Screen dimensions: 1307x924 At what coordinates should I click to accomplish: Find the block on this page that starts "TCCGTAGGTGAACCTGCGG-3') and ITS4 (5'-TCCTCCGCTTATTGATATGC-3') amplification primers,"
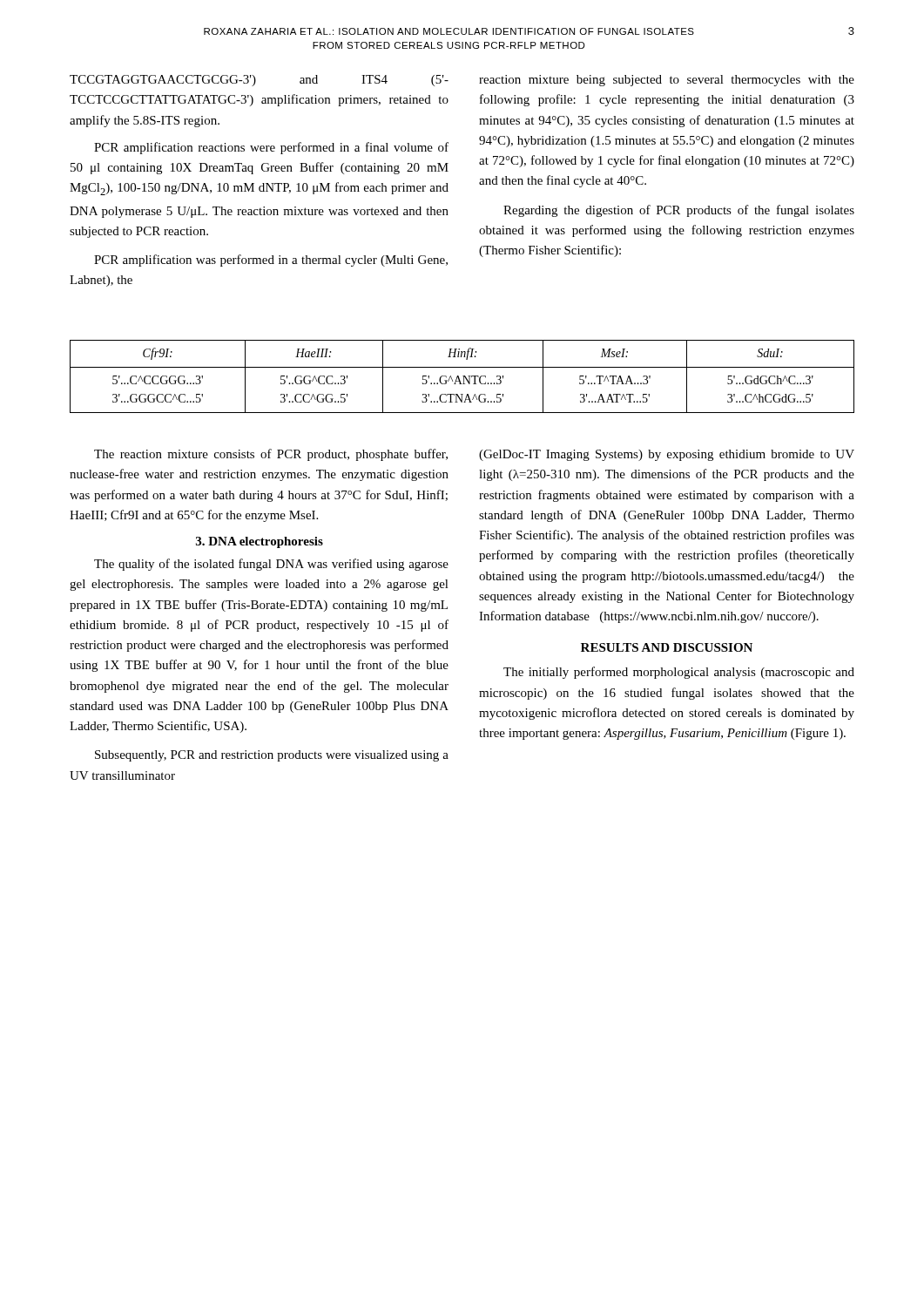259,100
